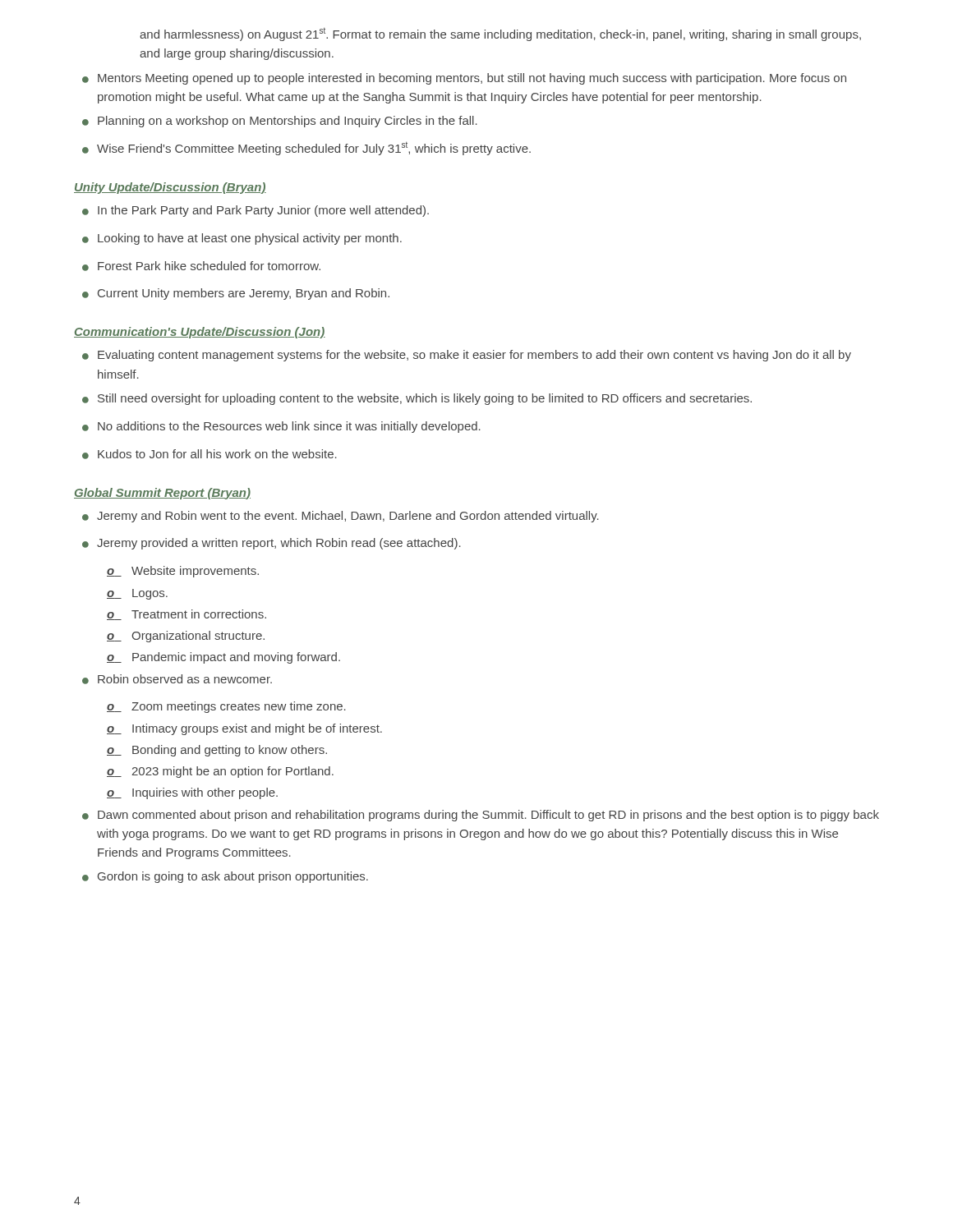
Task: Locate the list item that says "o Organizational structure."
Action: pos(186,637)
